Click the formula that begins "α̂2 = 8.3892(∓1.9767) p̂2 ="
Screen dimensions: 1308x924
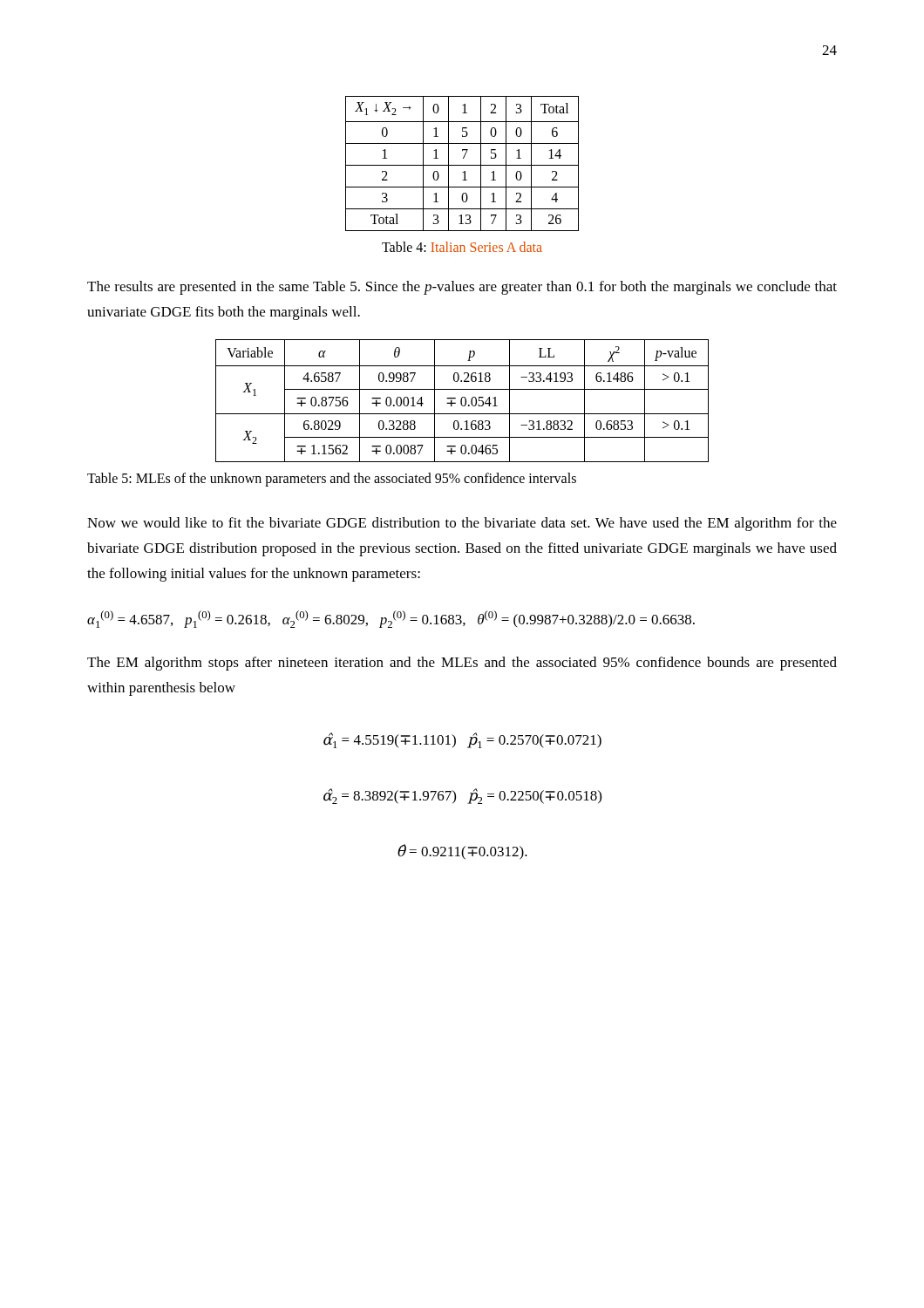pyautogui.click(x=462, y=797)
